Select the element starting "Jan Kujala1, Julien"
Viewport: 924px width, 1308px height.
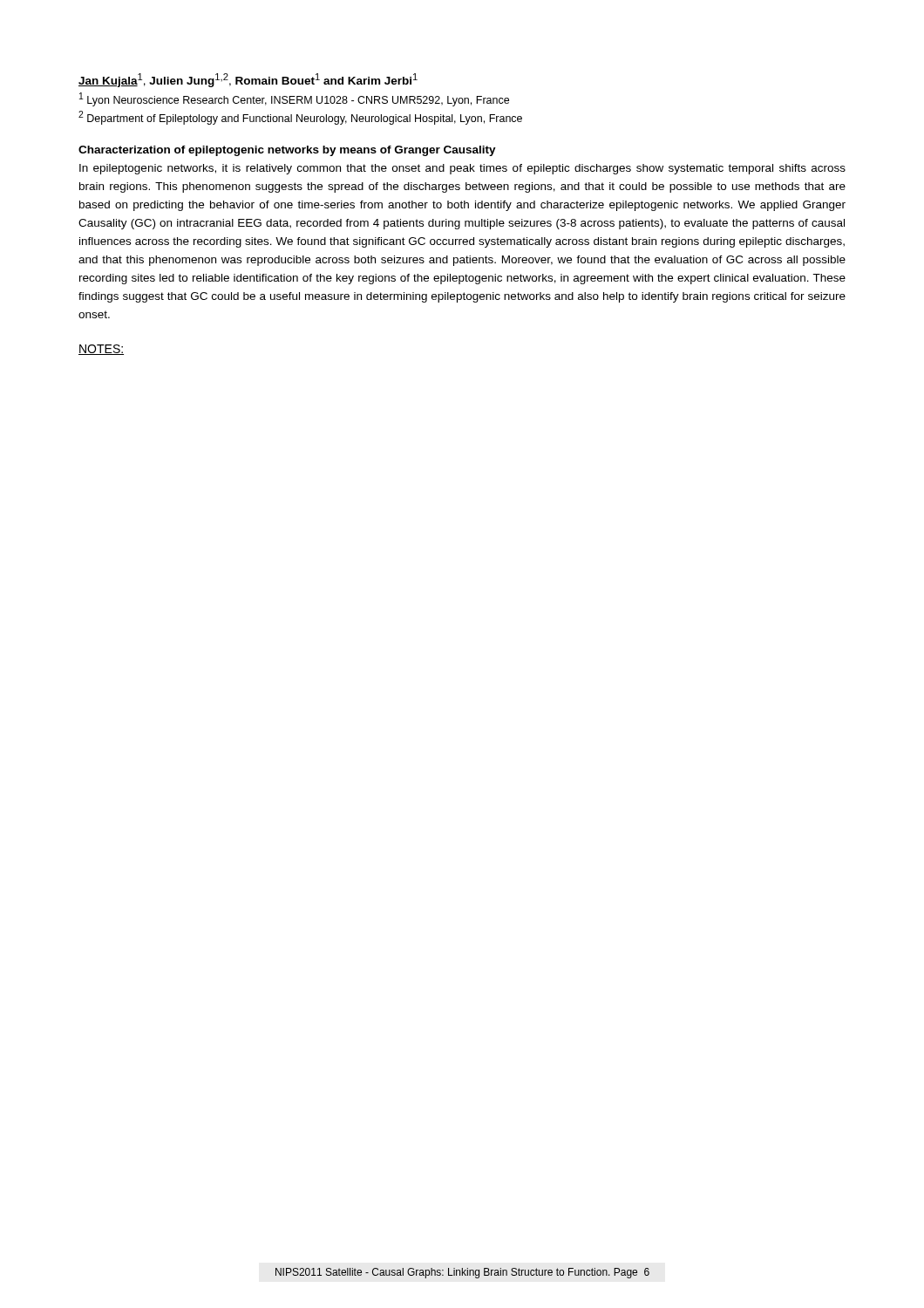tap(301, 98)
